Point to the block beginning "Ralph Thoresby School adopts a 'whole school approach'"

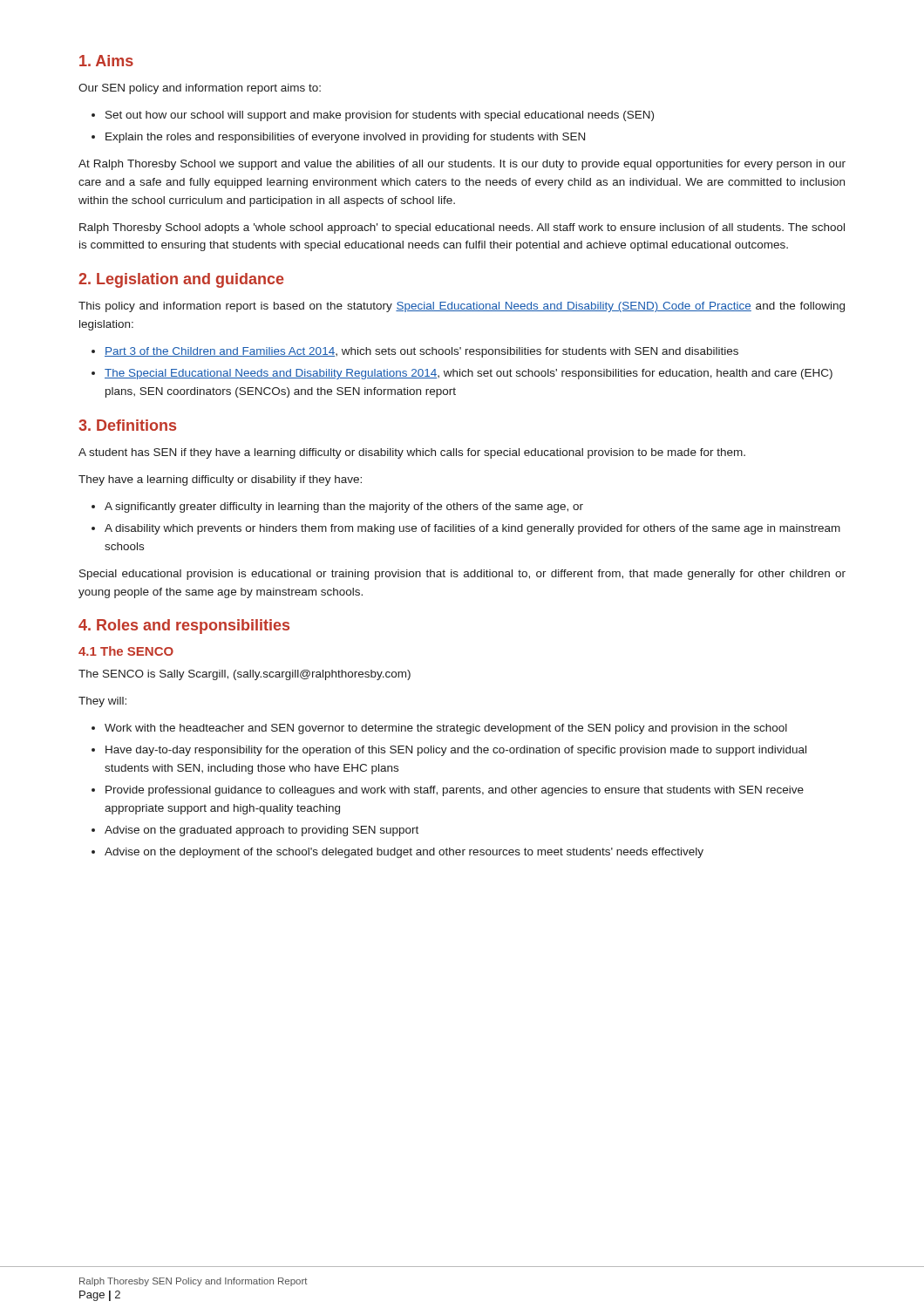point(462,236)
